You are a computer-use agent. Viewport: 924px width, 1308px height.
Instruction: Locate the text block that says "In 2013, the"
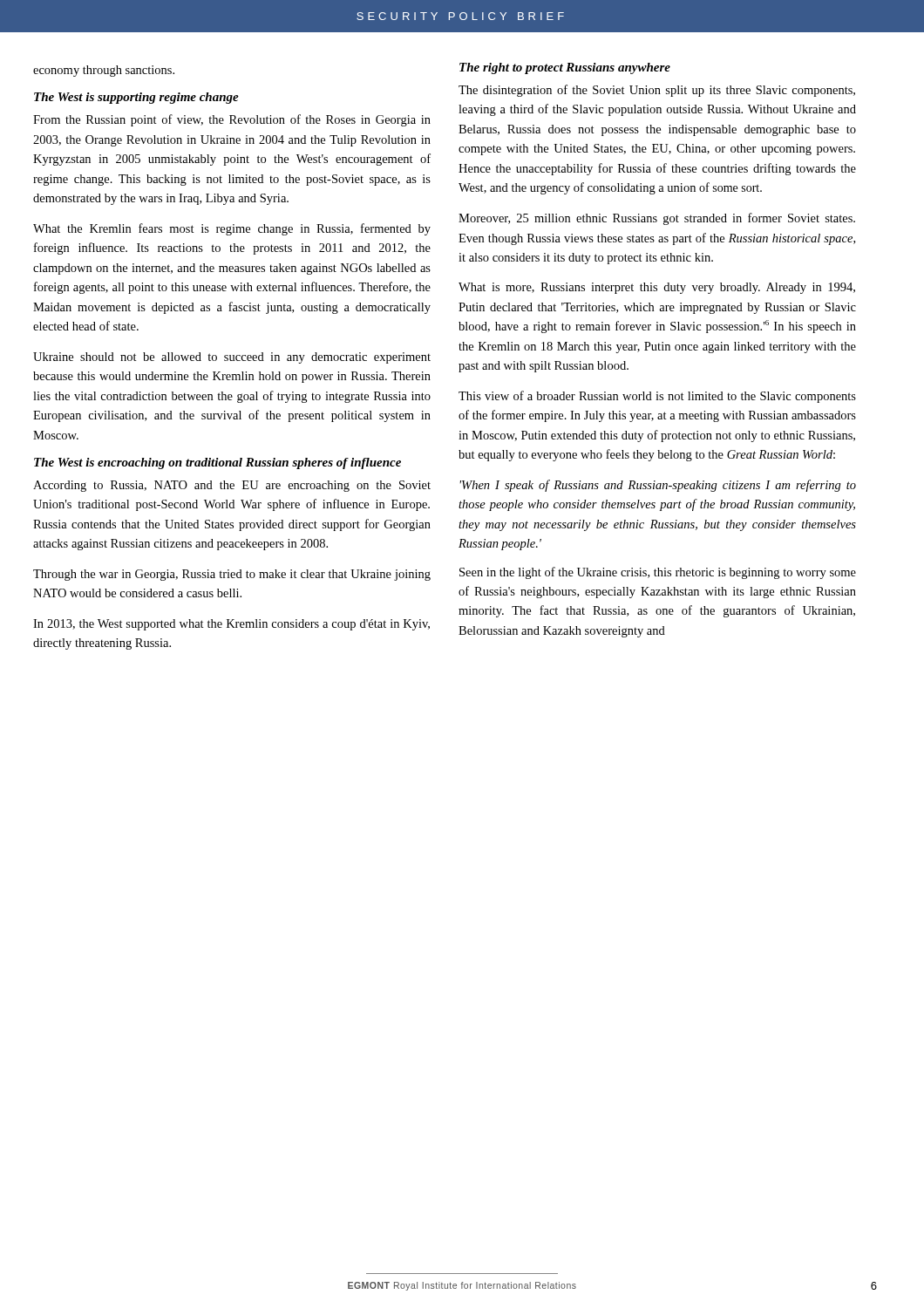tap(232, 633)
